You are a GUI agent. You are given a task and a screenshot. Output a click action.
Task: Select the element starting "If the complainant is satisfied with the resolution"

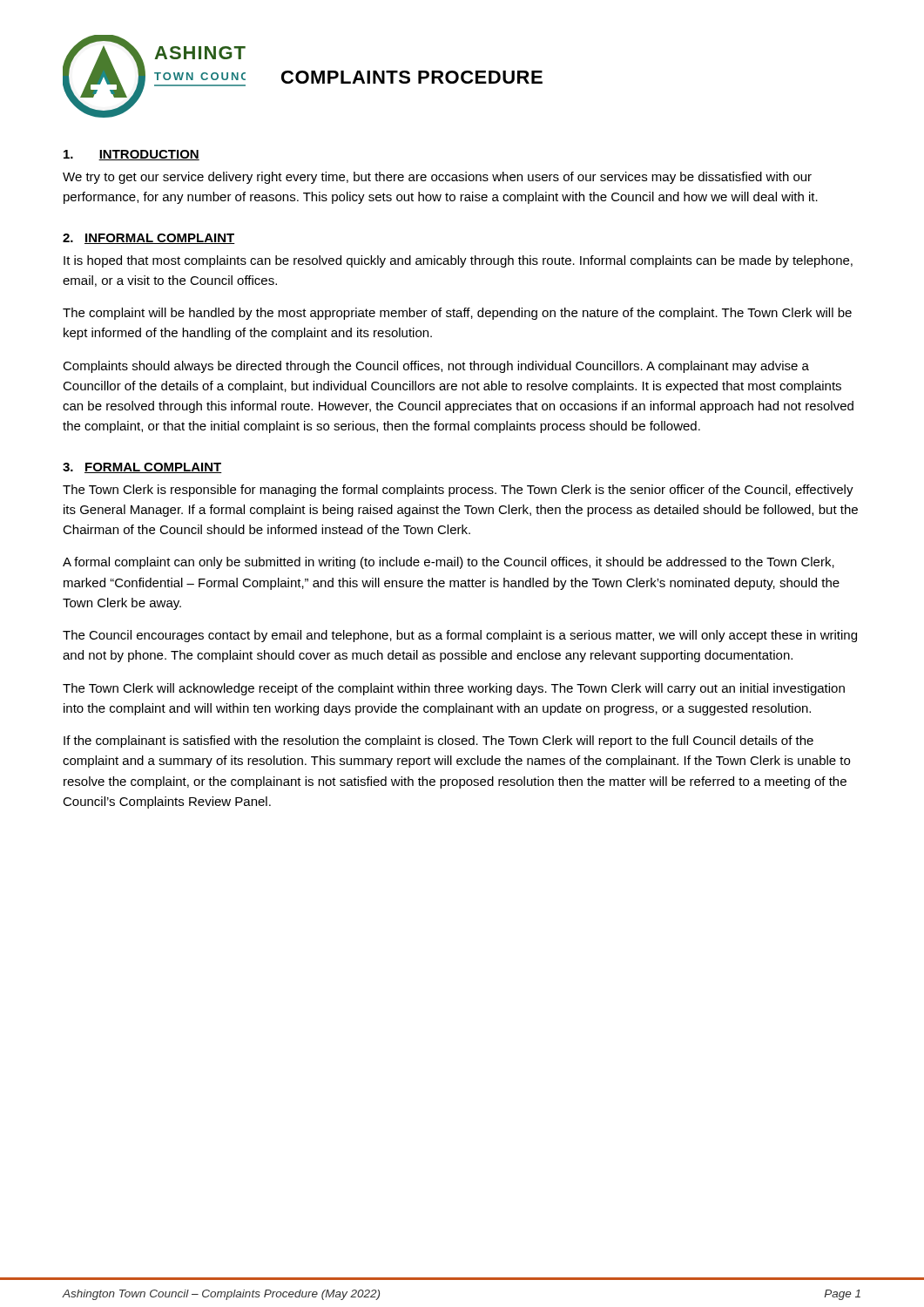(x=457, y=771)
